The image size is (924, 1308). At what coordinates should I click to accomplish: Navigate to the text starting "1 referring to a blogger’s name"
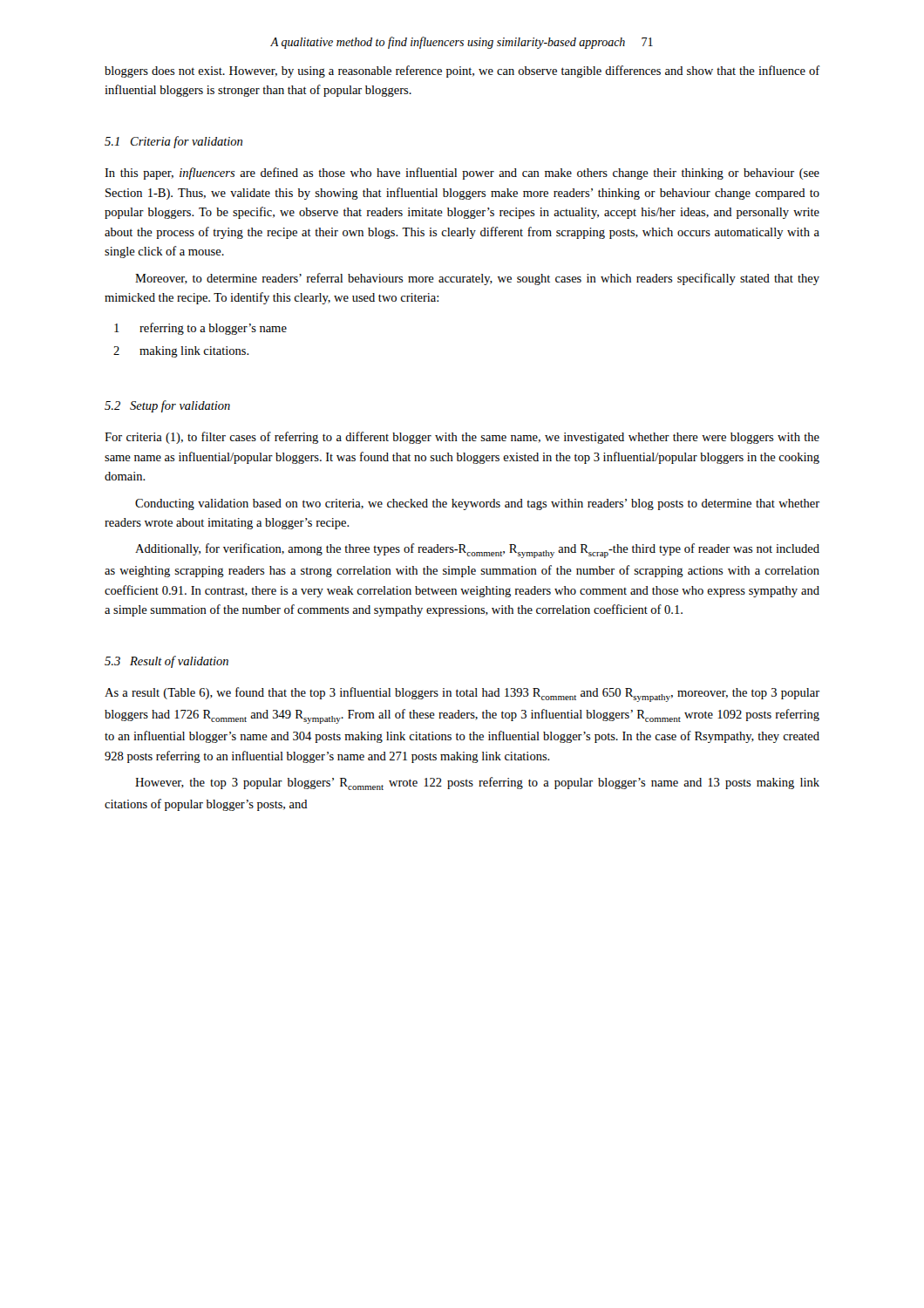[x=200, y=329]
